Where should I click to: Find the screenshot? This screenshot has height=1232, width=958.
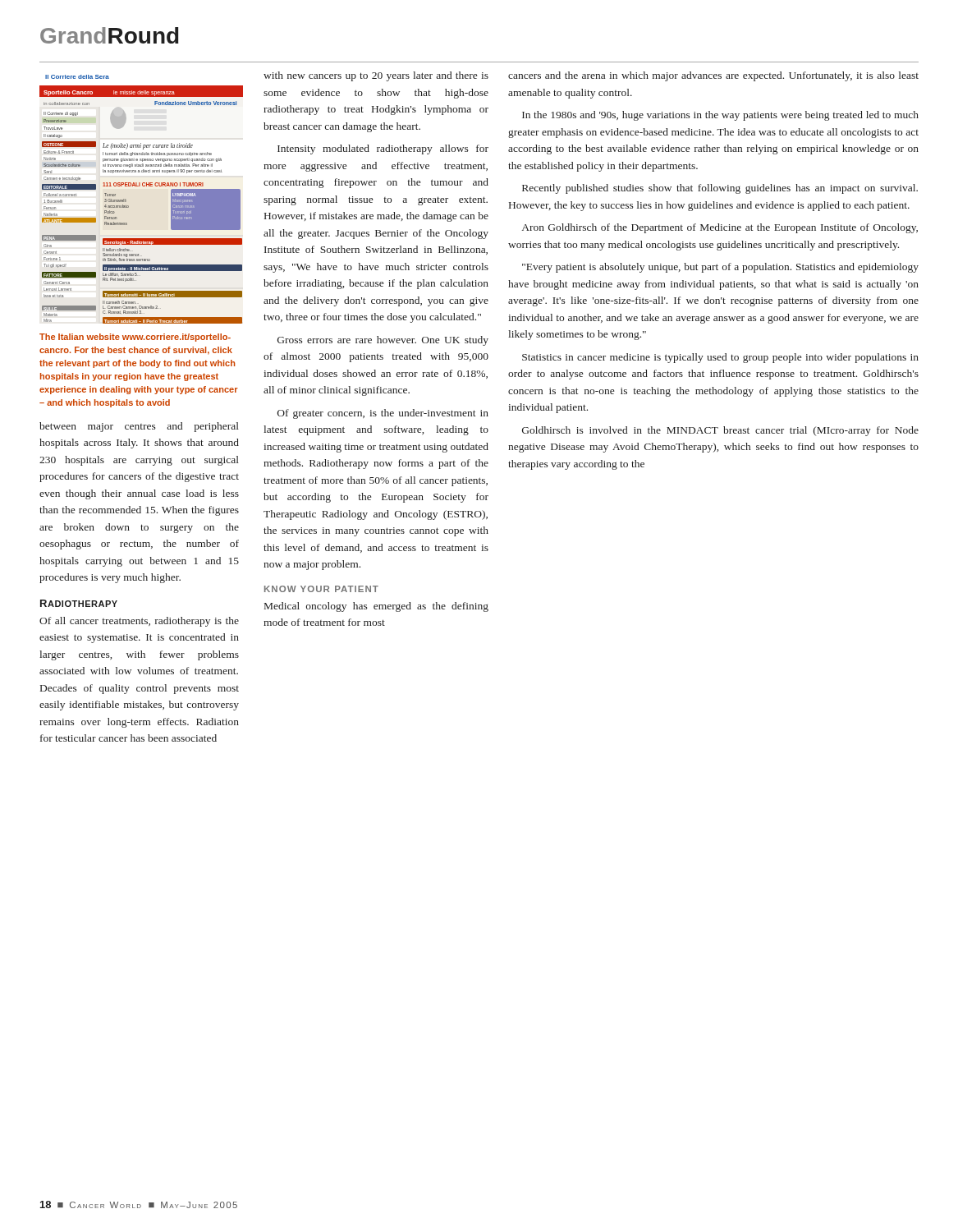click(139, 196)
